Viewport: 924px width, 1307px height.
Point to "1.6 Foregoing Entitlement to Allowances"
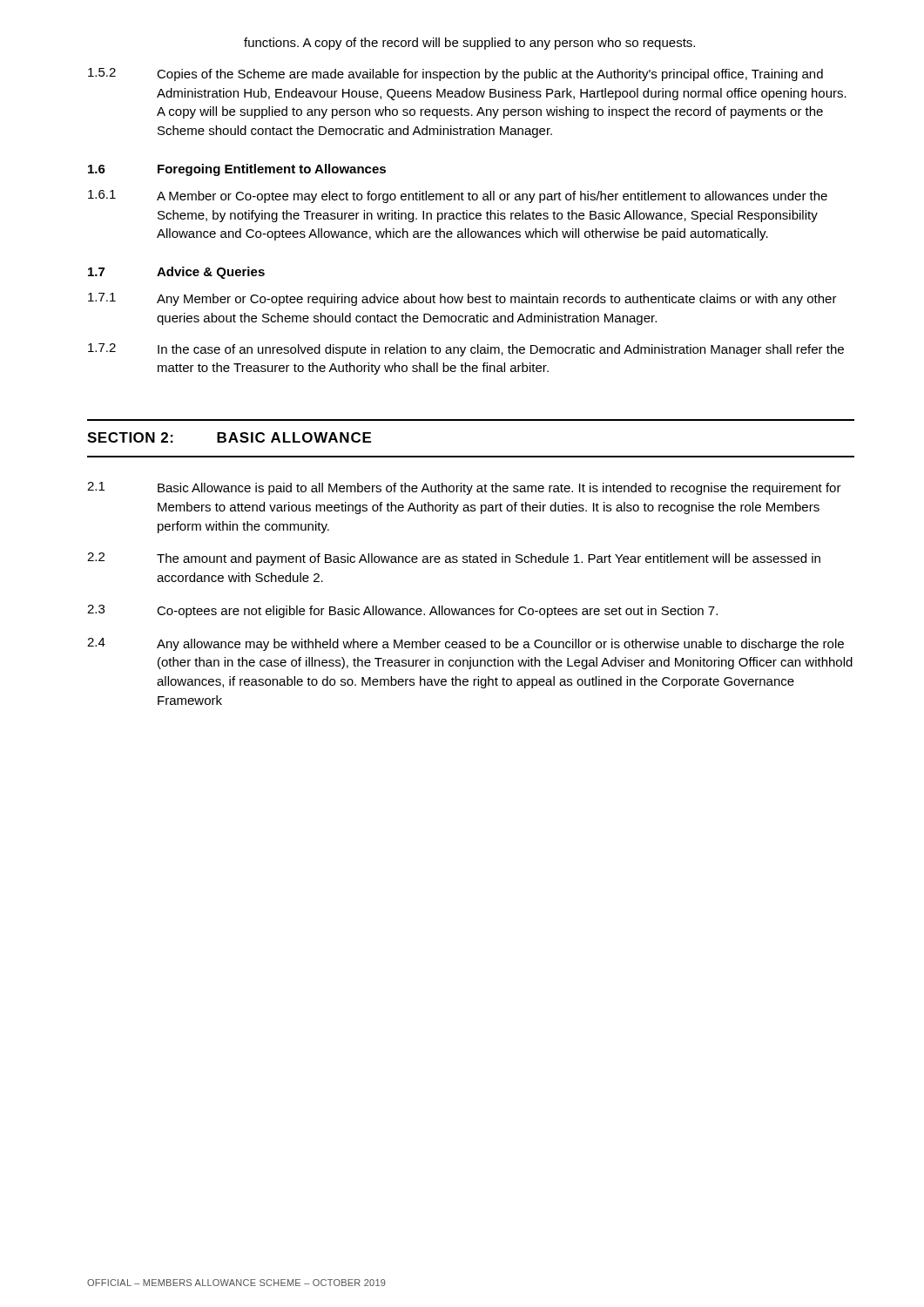(x=237, y=168)
